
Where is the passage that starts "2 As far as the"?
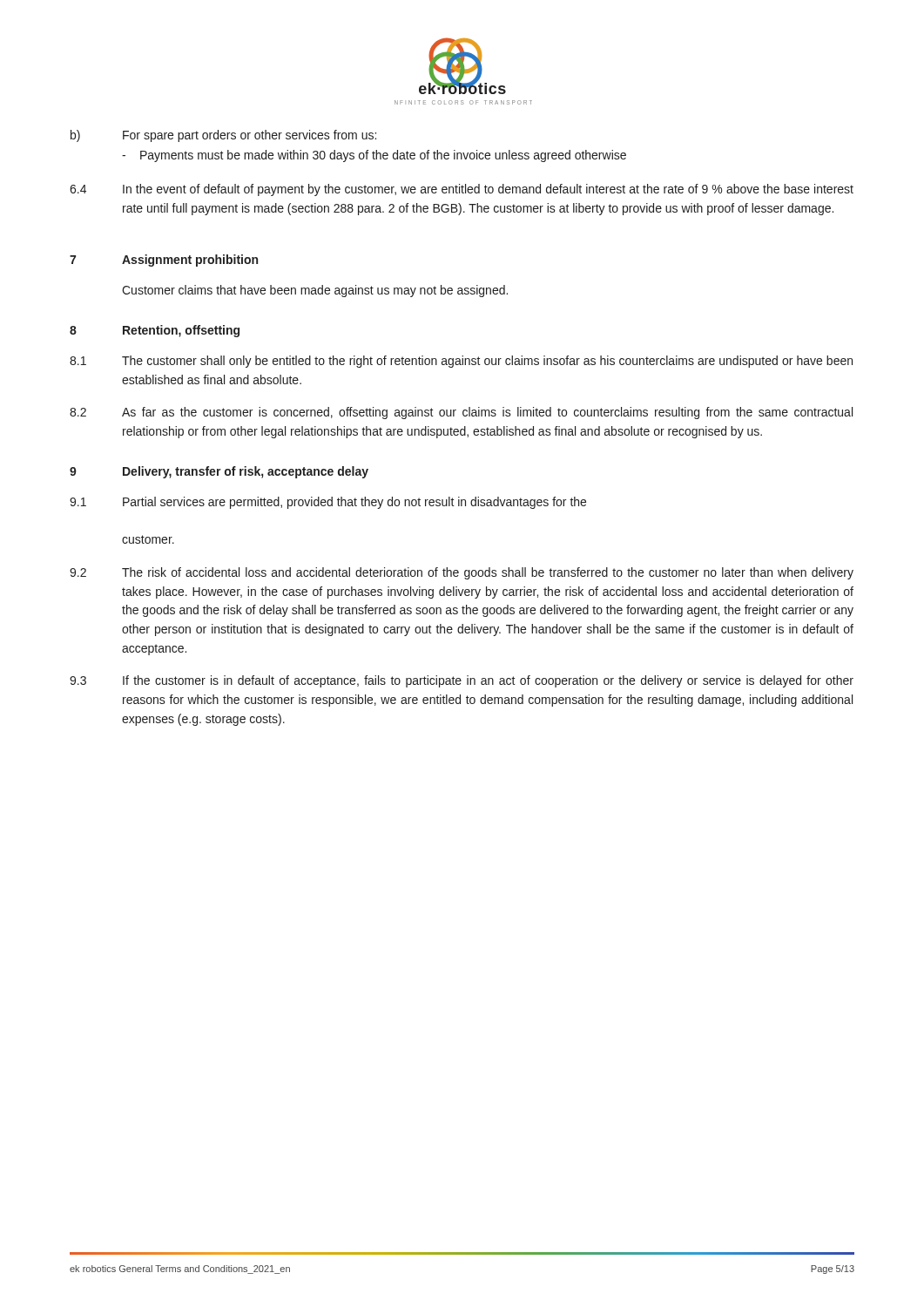coord(462,423)
